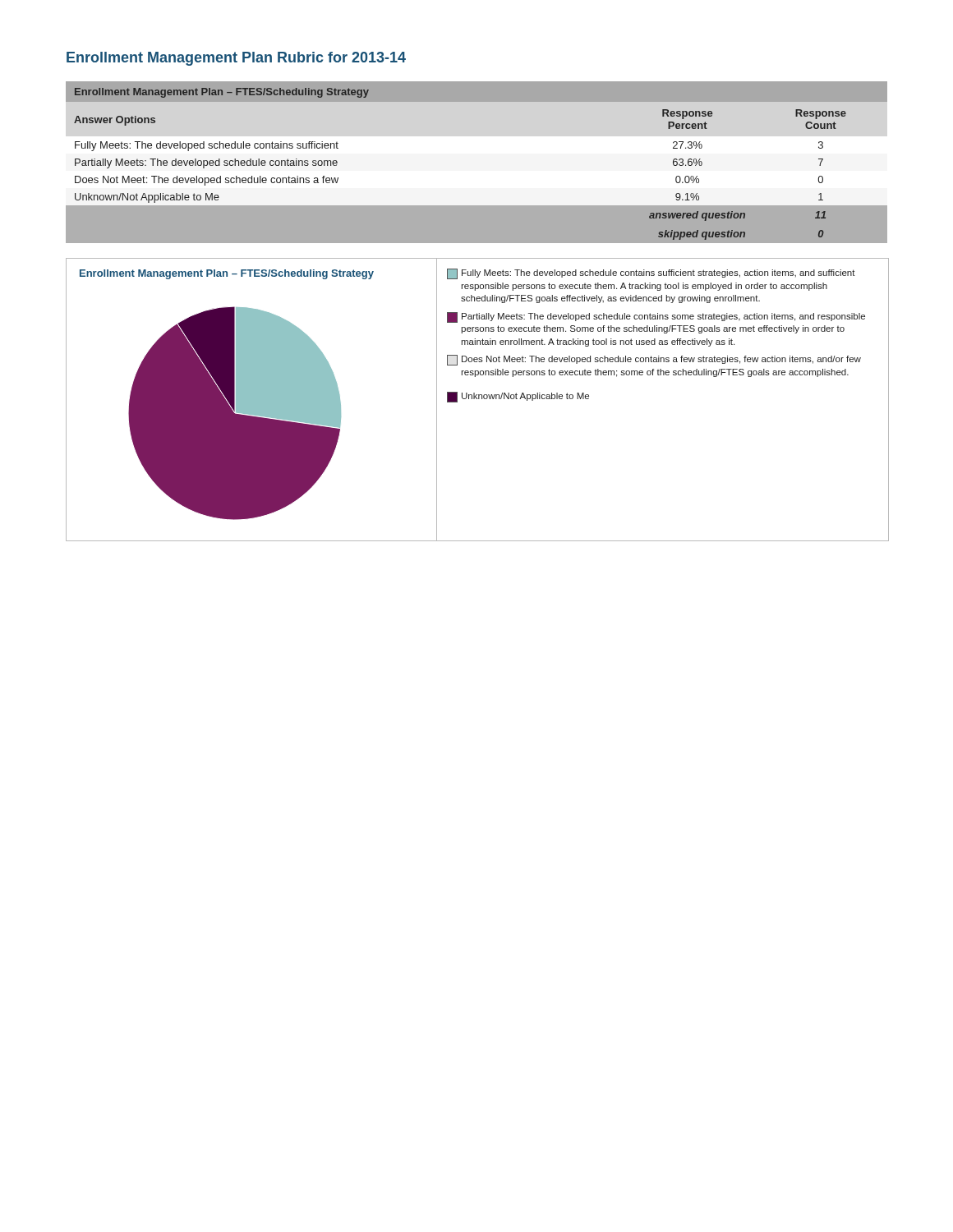
Task: Find the pie chart
Action: [477, 400]
